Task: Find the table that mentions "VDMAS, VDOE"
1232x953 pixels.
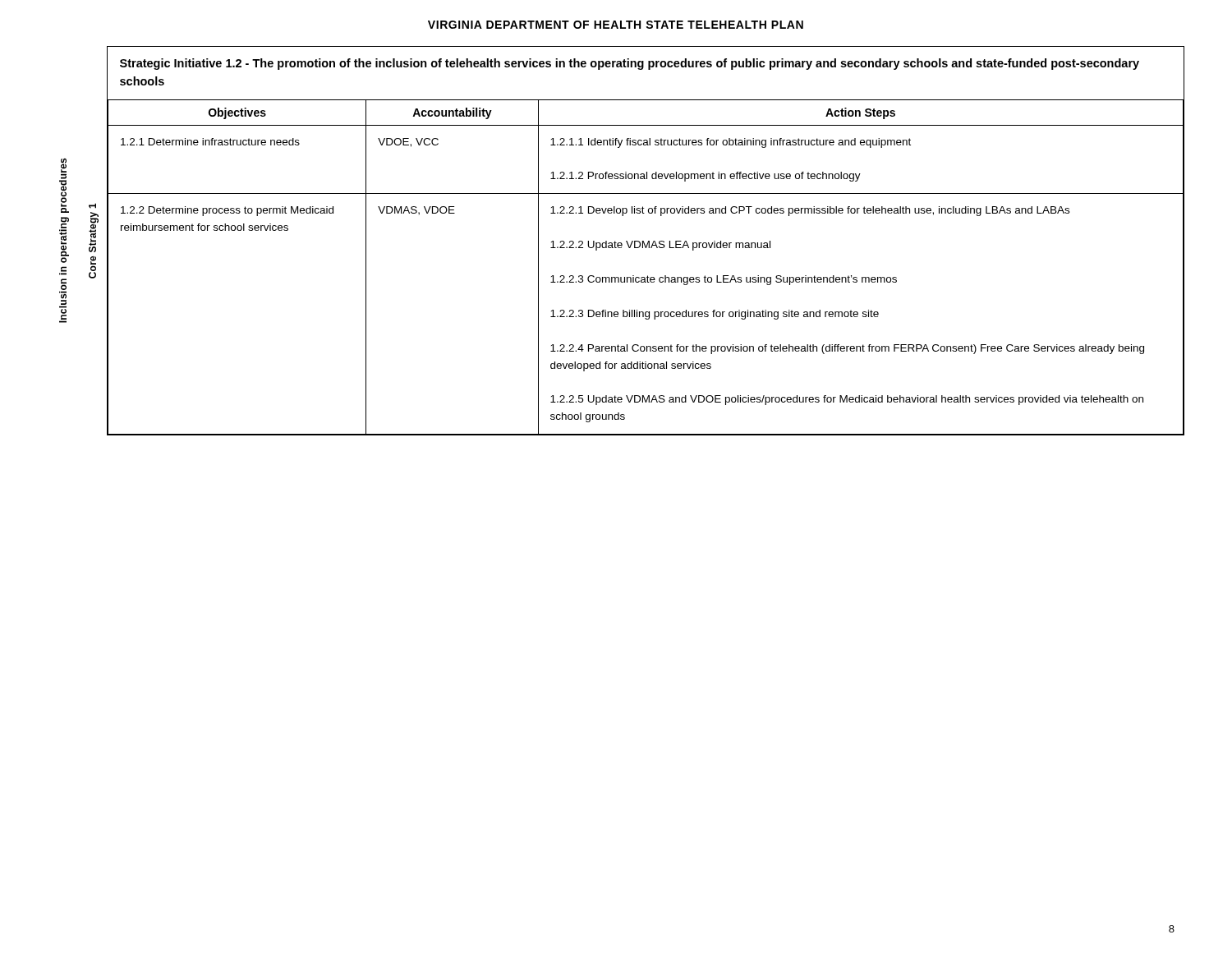Action: [x=646, y=241]
